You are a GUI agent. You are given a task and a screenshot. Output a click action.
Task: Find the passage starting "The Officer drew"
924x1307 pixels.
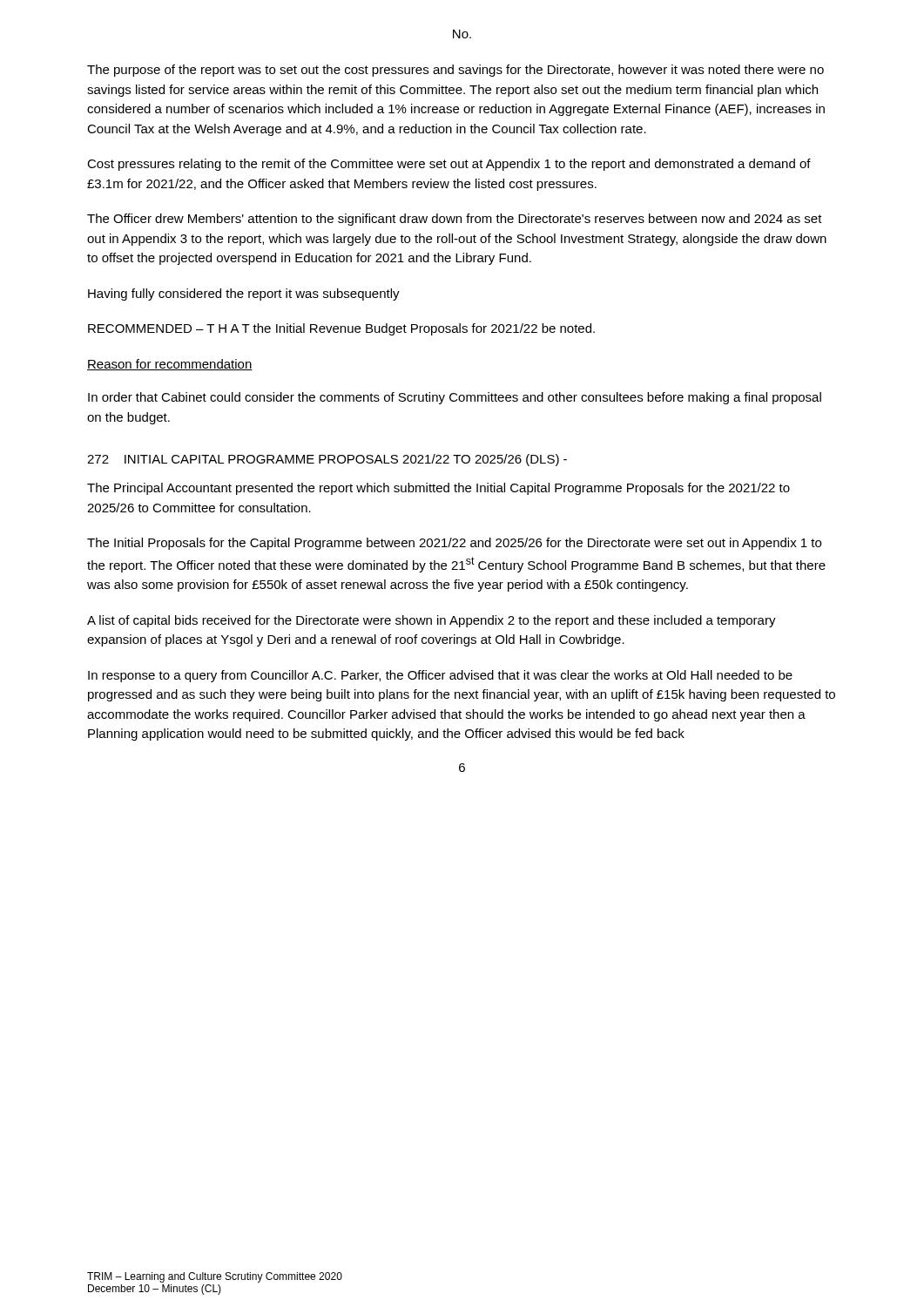pyautogui.click(x=462, y=239)
